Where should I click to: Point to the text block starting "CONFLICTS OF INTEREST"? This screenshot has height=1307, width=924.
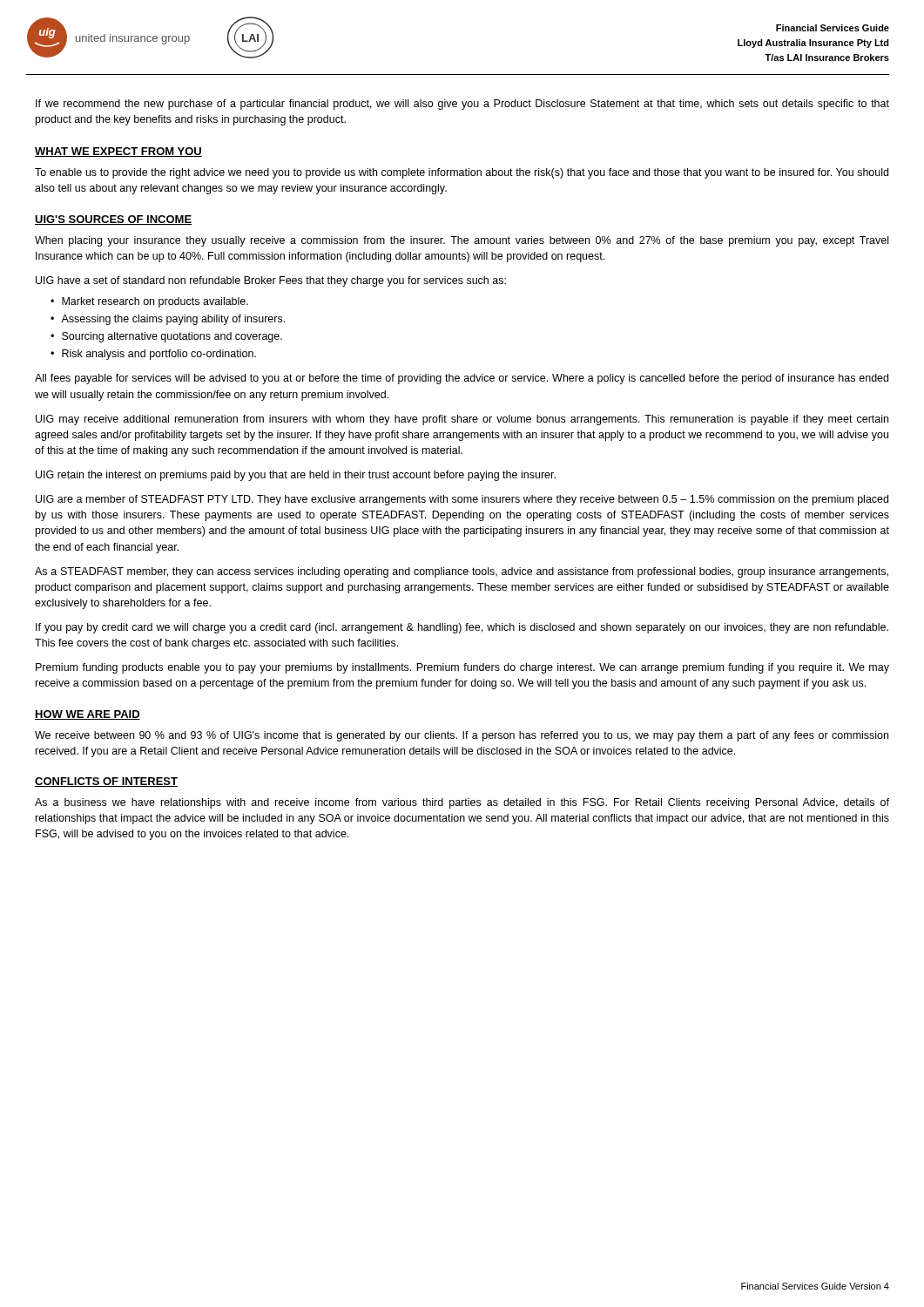click(106, 781)
